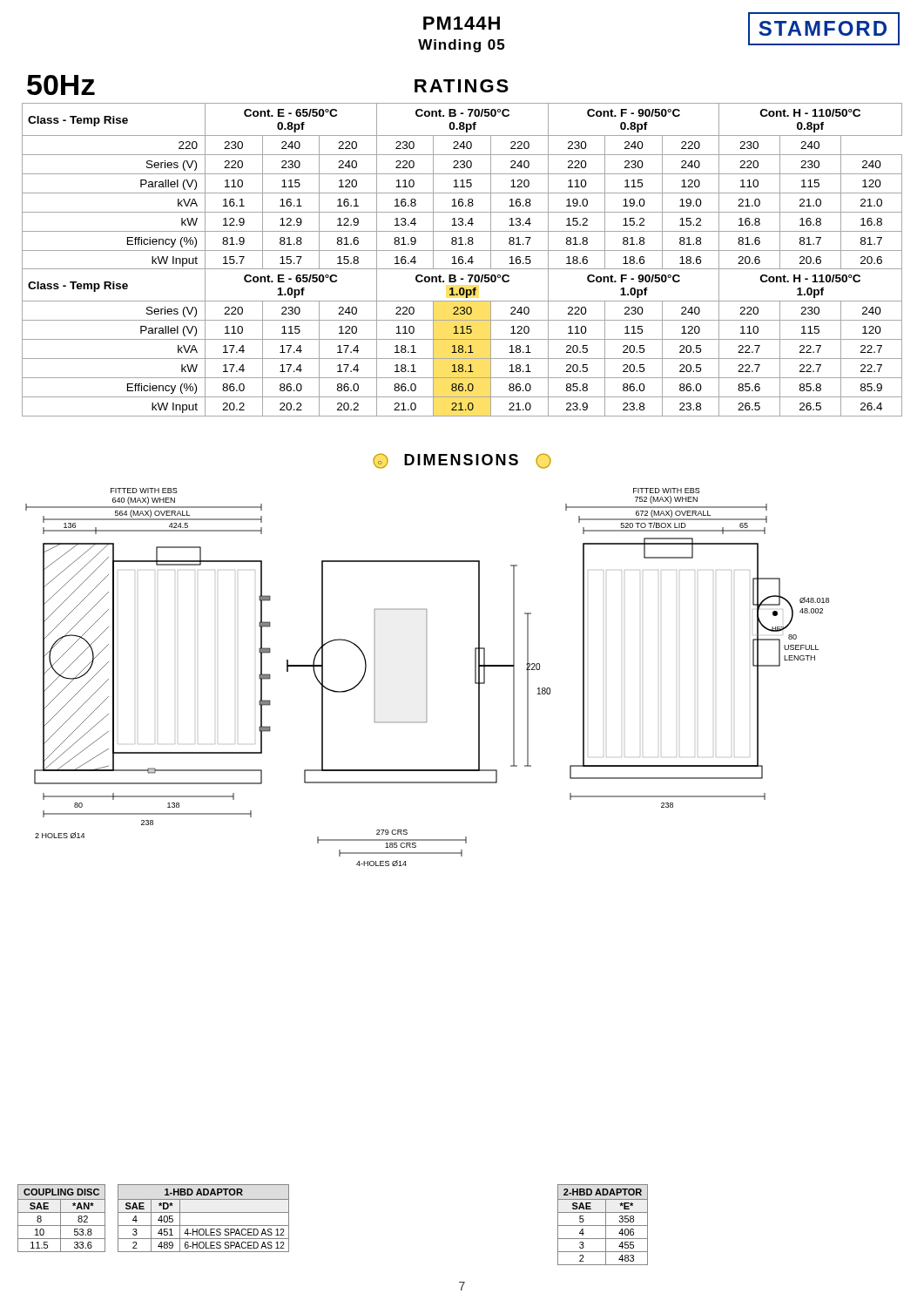Select the engineering diagram

pos(462,727)
